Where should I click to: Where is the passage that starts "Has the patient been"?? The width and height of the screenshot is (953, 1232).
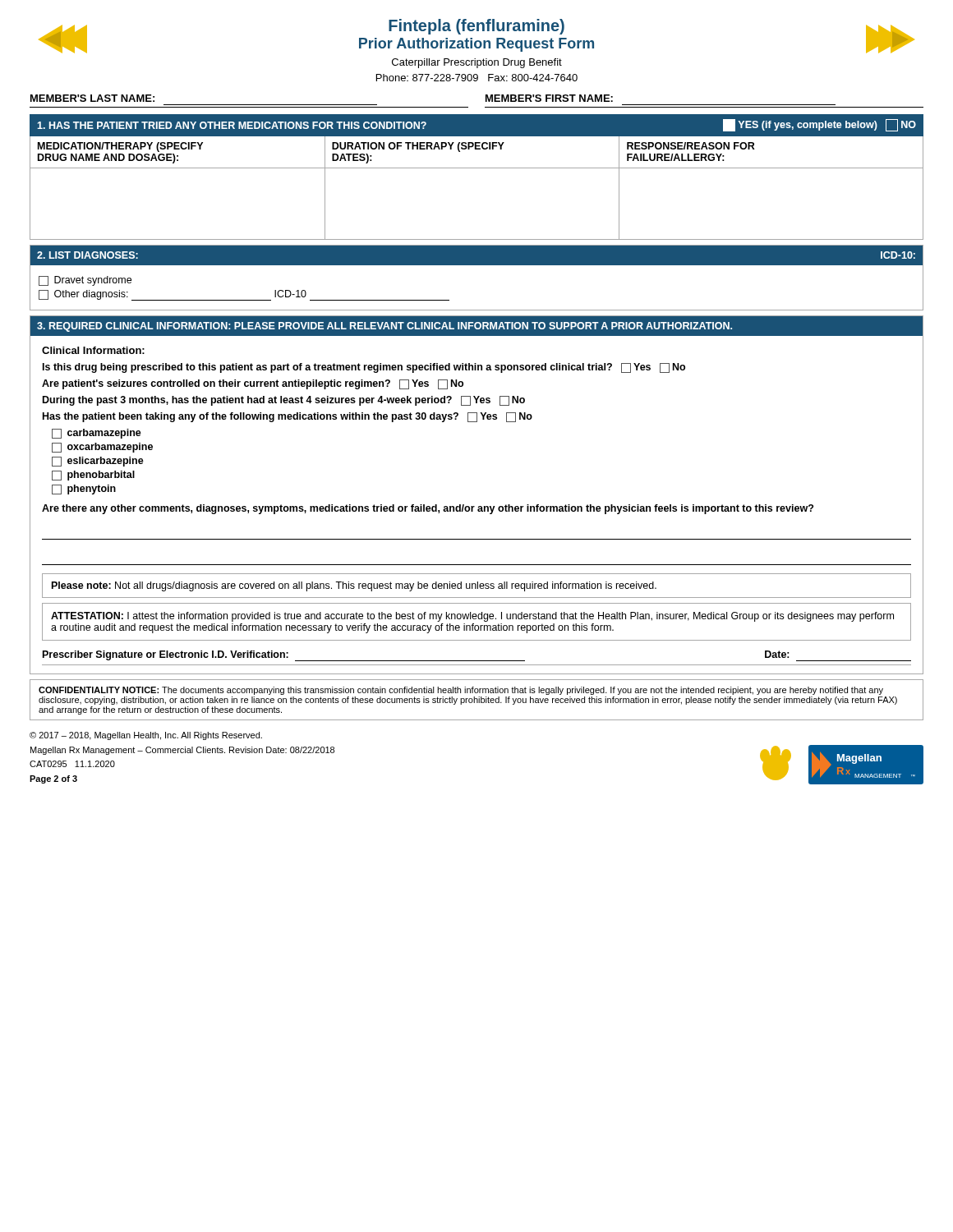click(287, 417)
